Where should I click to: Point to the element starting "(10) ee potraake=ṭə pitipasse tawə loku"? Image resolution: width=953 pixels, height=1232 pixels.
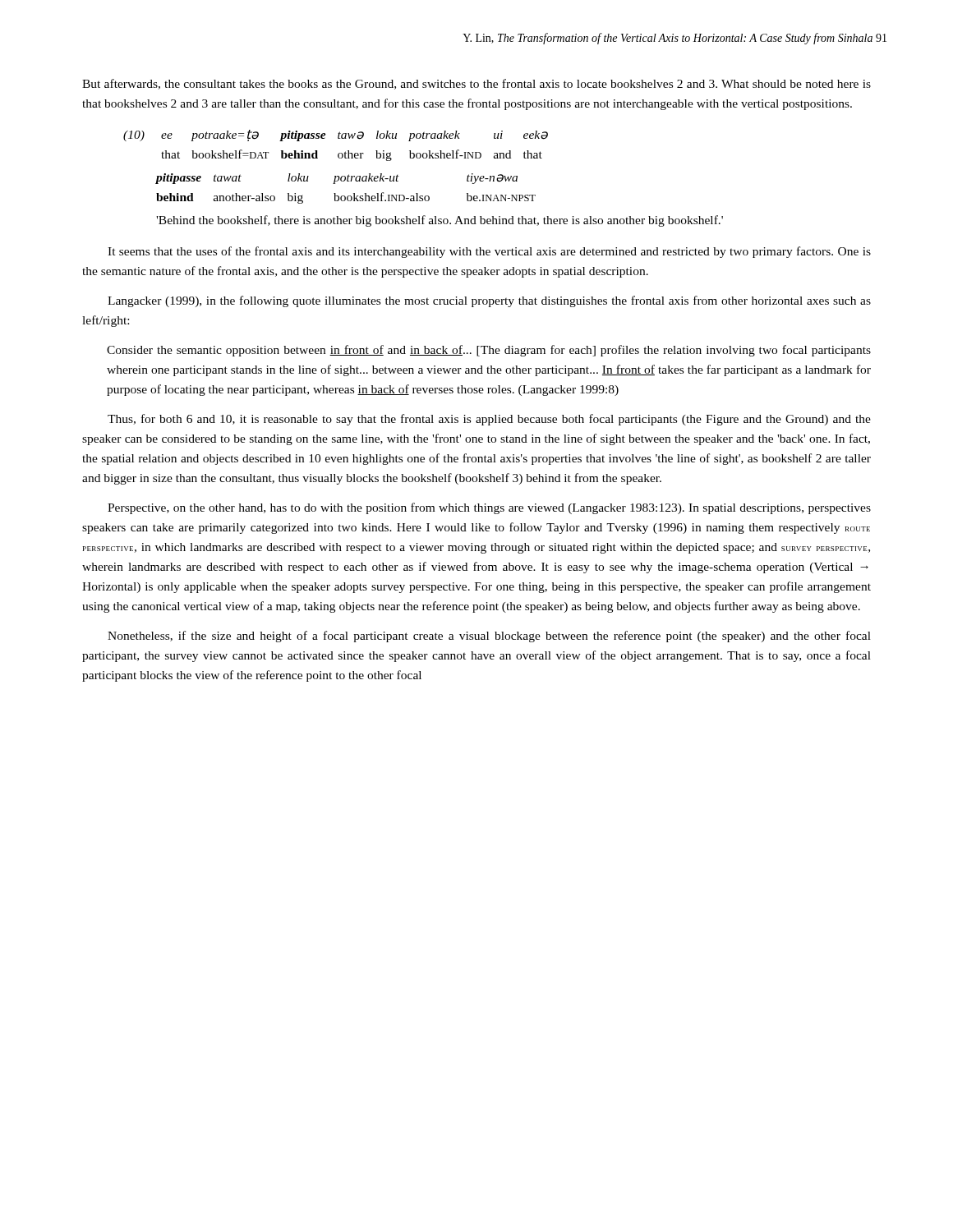click(497, 177)
